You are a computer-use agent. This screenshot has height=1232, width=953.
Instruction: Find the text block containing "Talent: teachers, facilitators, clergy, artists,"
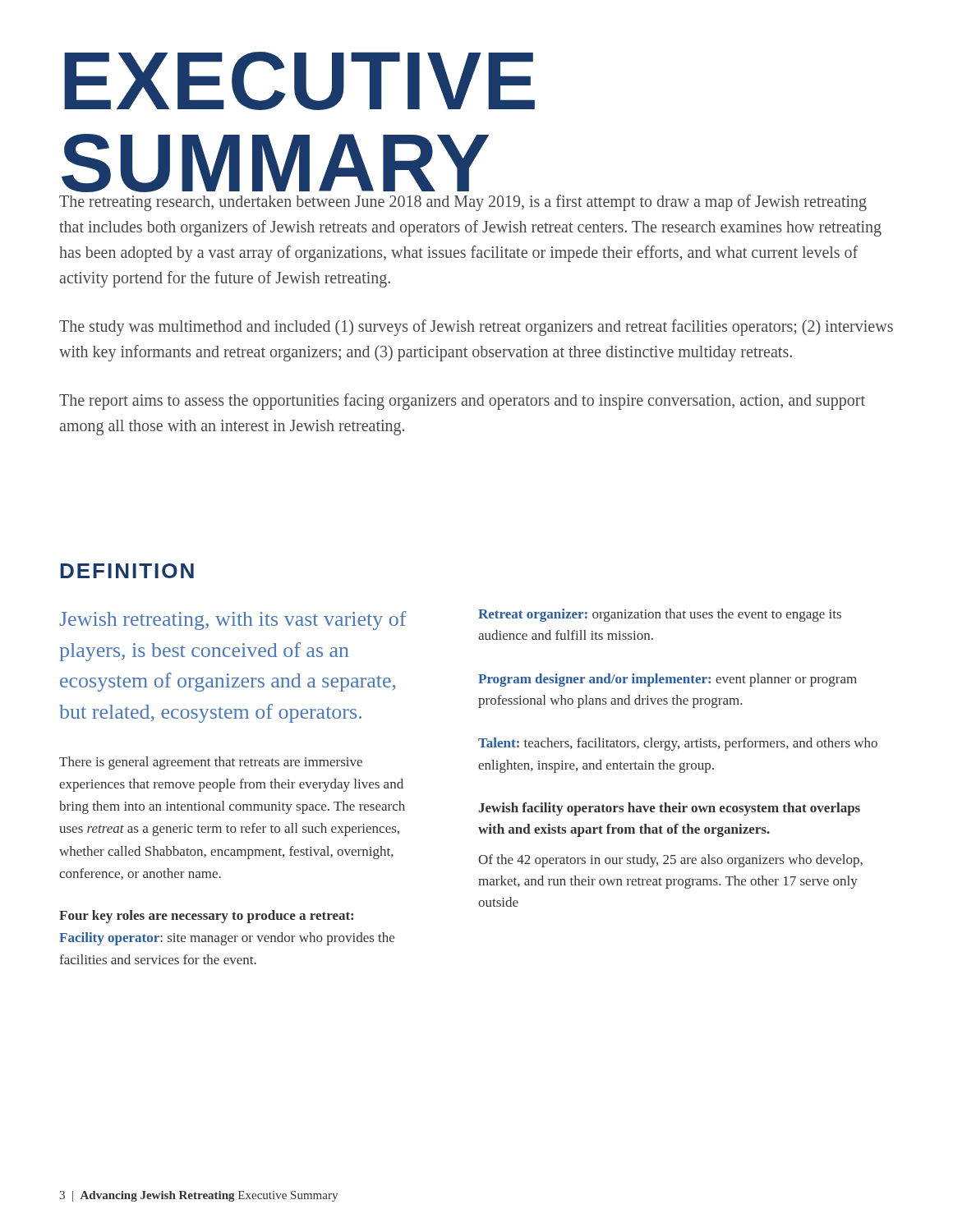click(678, 754)
